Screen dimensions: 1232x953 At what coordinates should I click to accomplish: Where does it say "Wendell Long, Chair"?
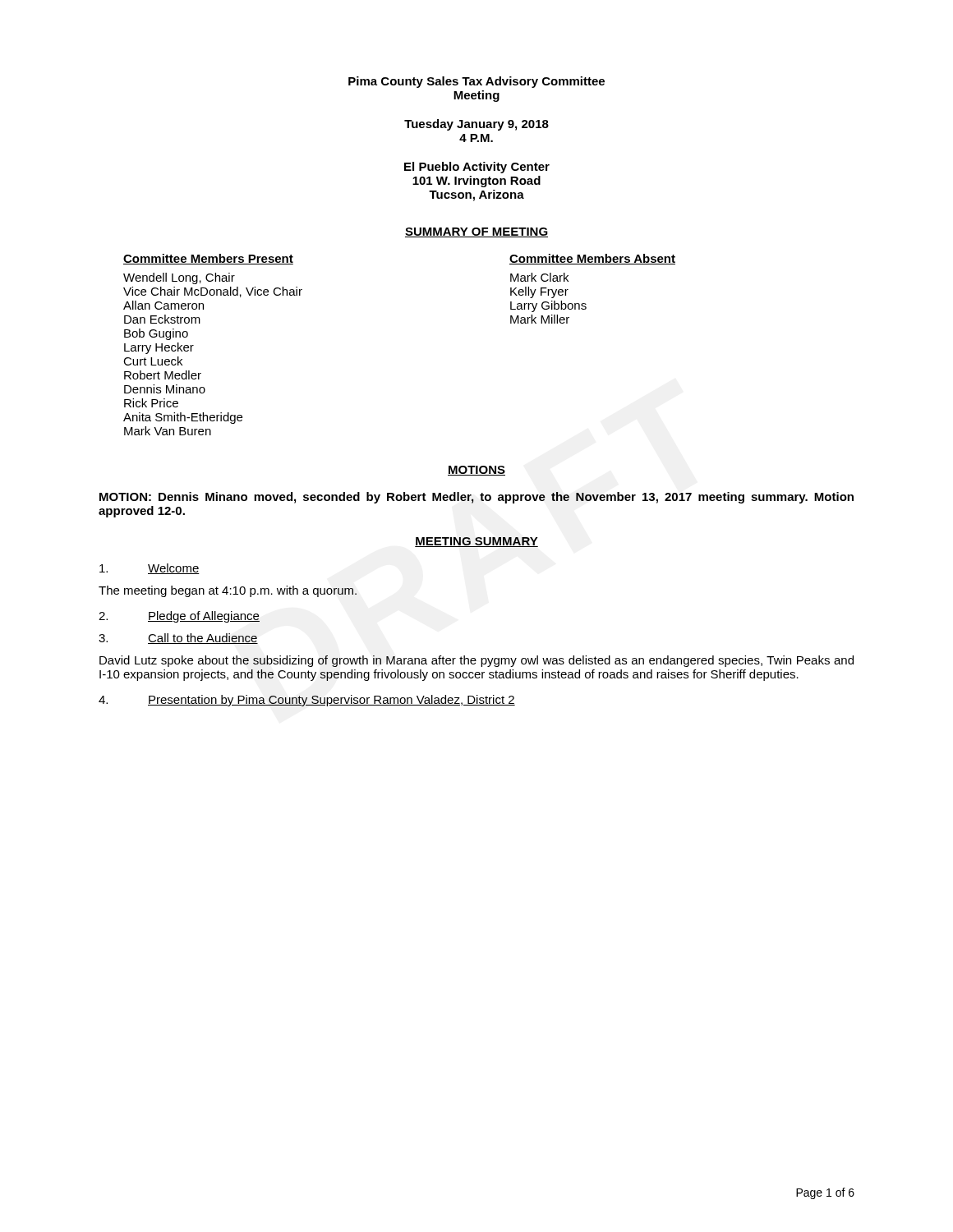coord(179,277)
